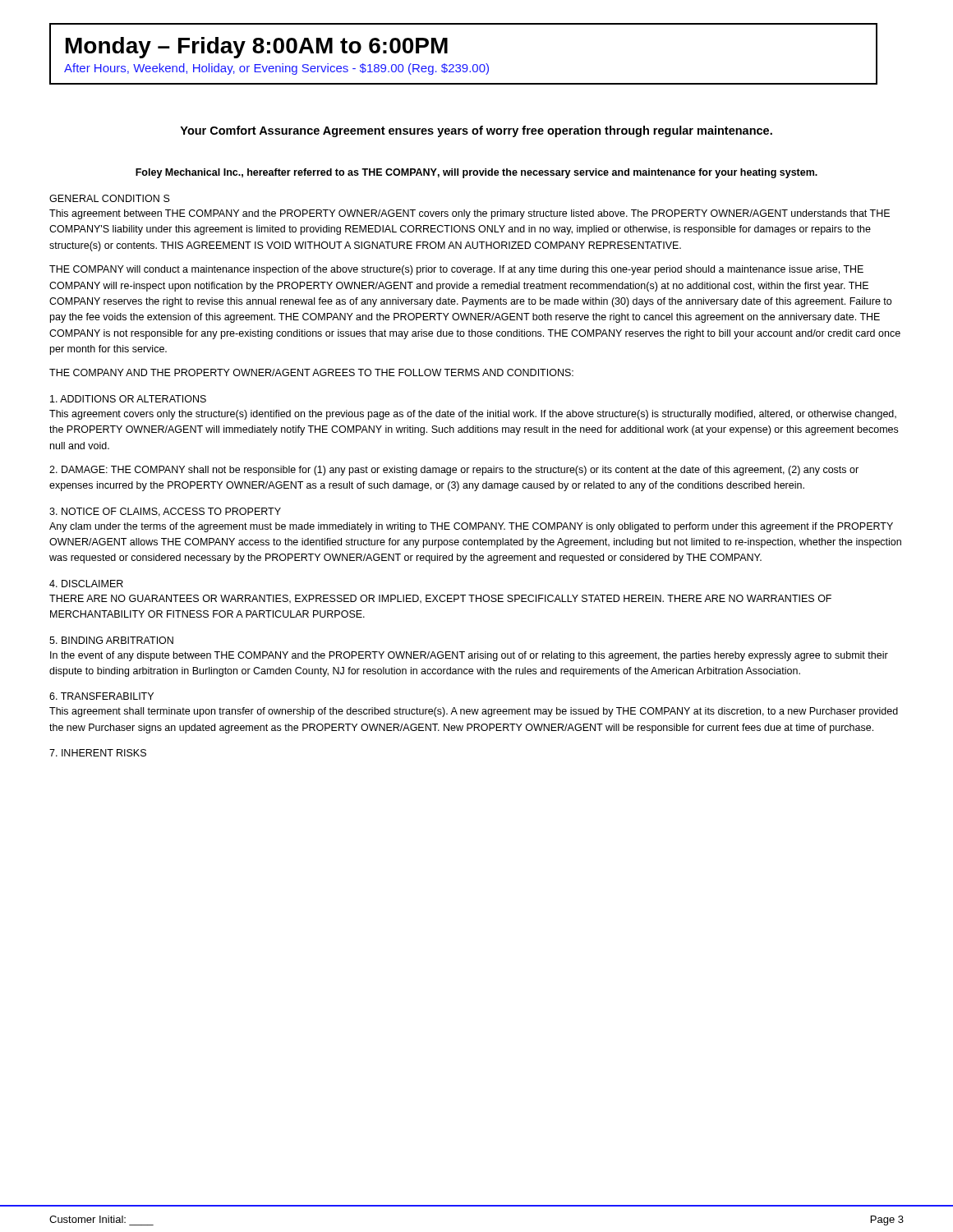Find the text block starting "This agreement shall terminate upon transfer of ownership"

474,719
